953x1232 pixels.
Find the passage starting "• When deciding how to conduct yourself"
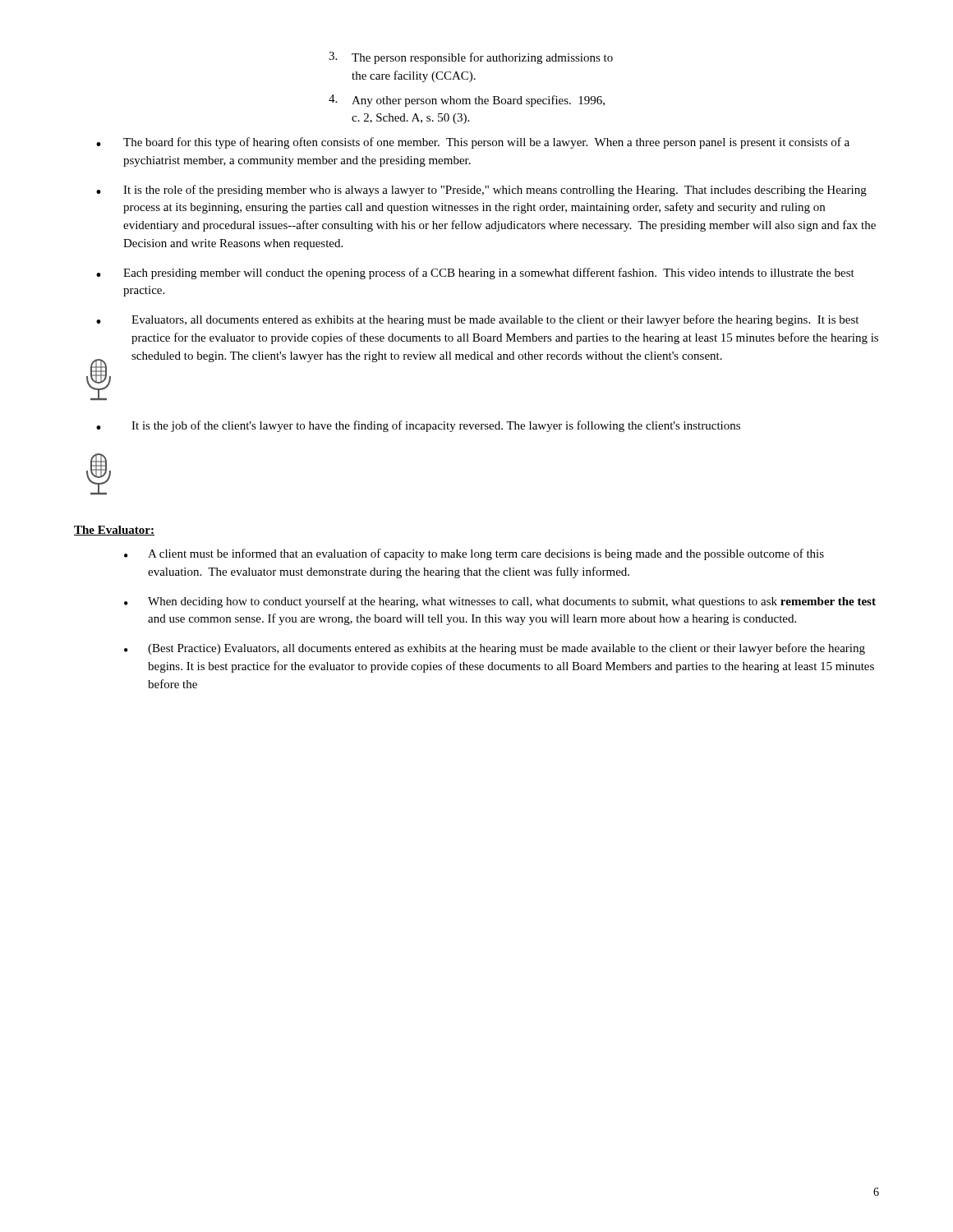pyautogui.click(x=501, y=610)
